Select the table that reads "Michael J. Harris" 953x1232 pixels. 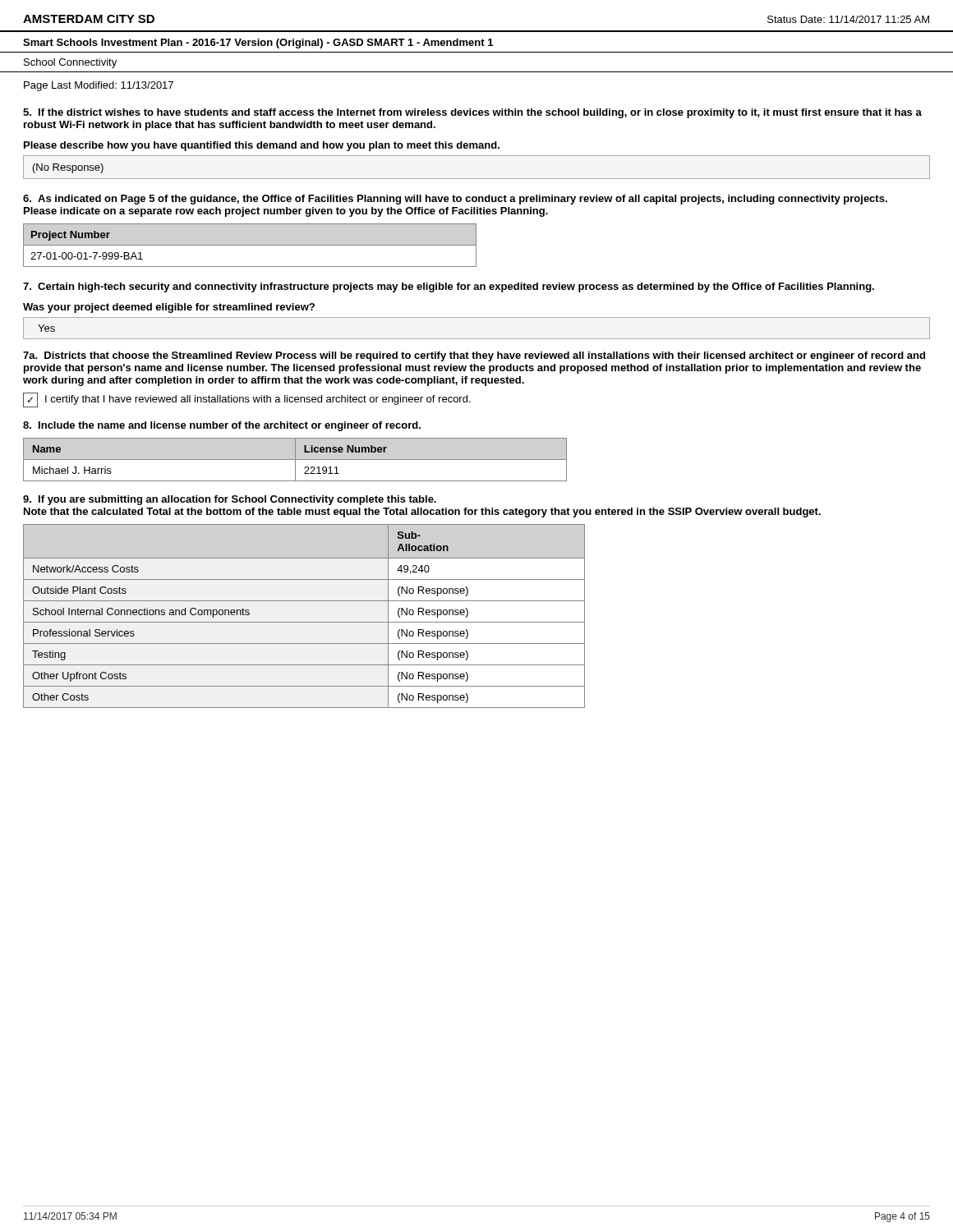point(476,460)
